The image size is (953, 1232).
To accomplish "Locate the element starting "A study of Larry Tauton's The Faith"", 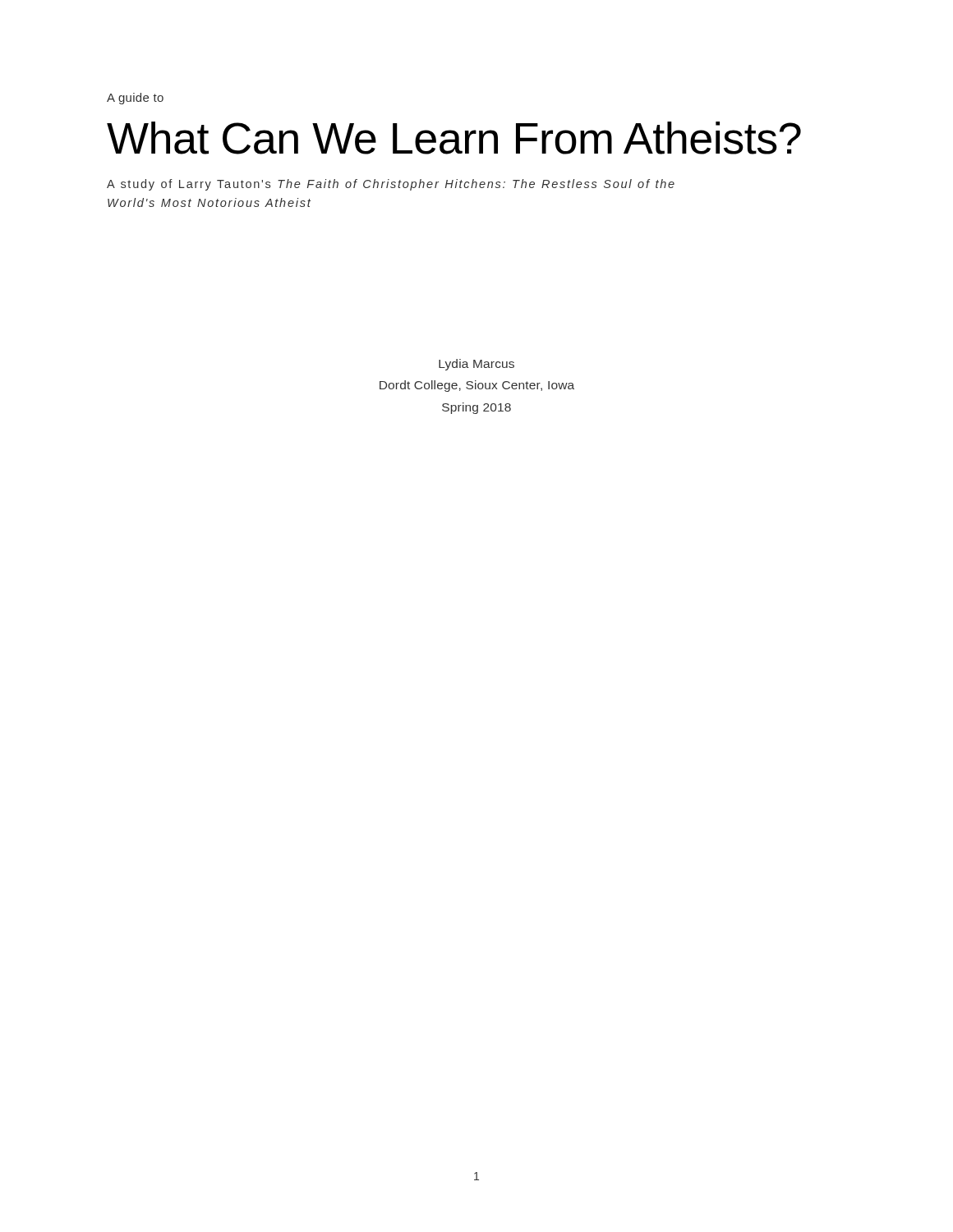I will 391,193.
